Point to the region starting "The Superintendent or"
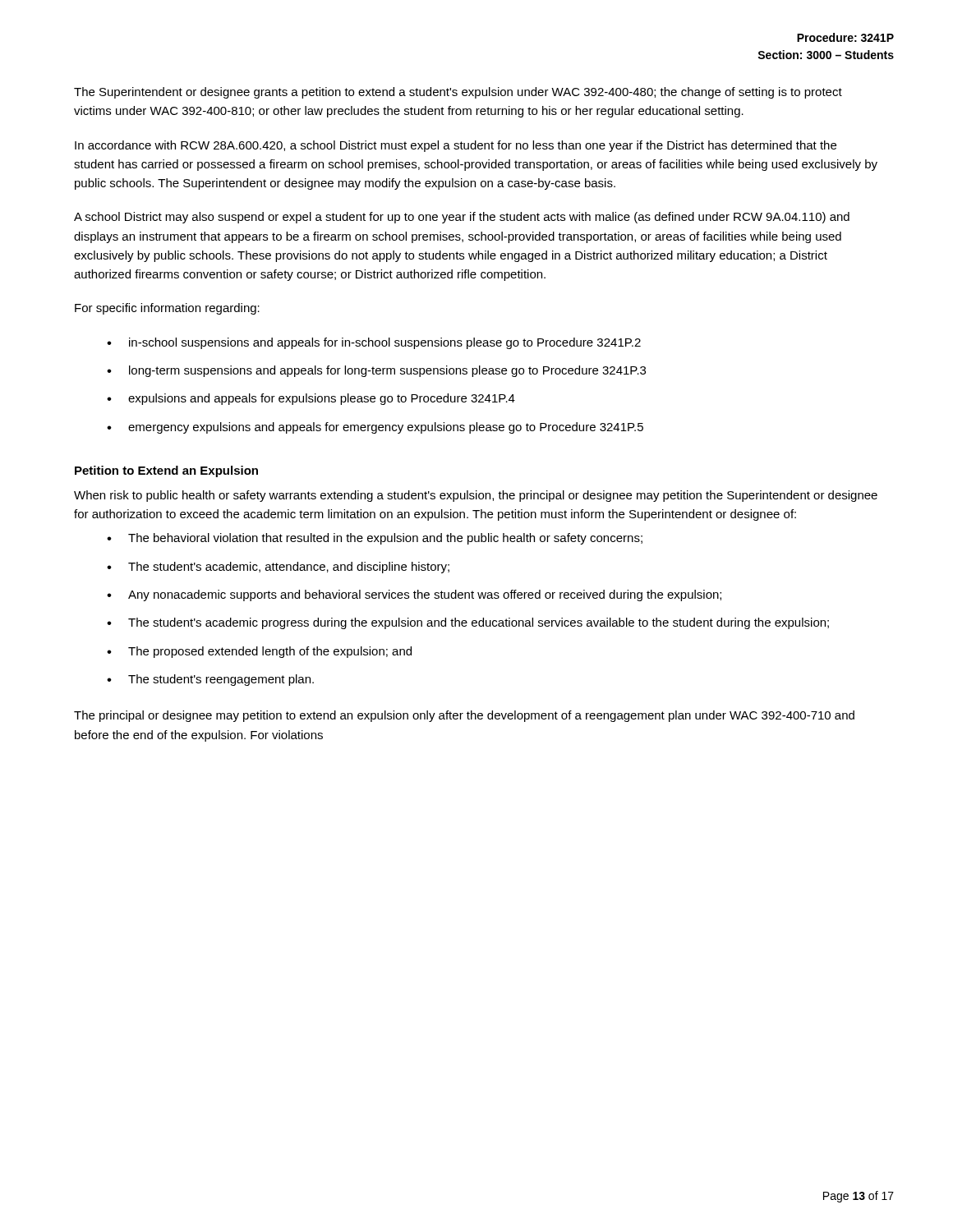 [458, 101]
